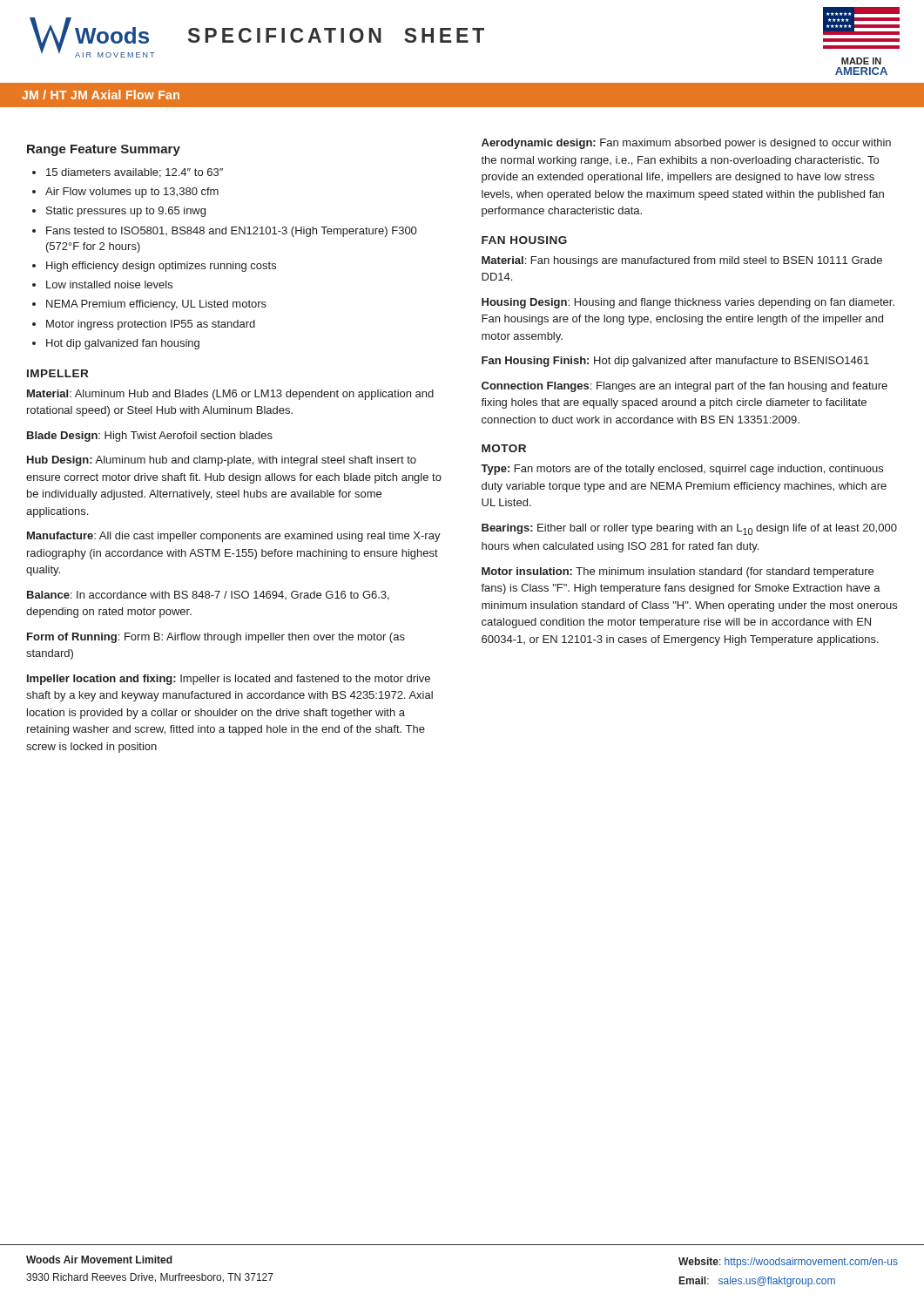Image resolution: width=924 pixels, height=1307 pixels.
Task: Navigate to the text starting "Motor insulation: The minimum insulation standard (for standard"
Action: tap(689, 605)
